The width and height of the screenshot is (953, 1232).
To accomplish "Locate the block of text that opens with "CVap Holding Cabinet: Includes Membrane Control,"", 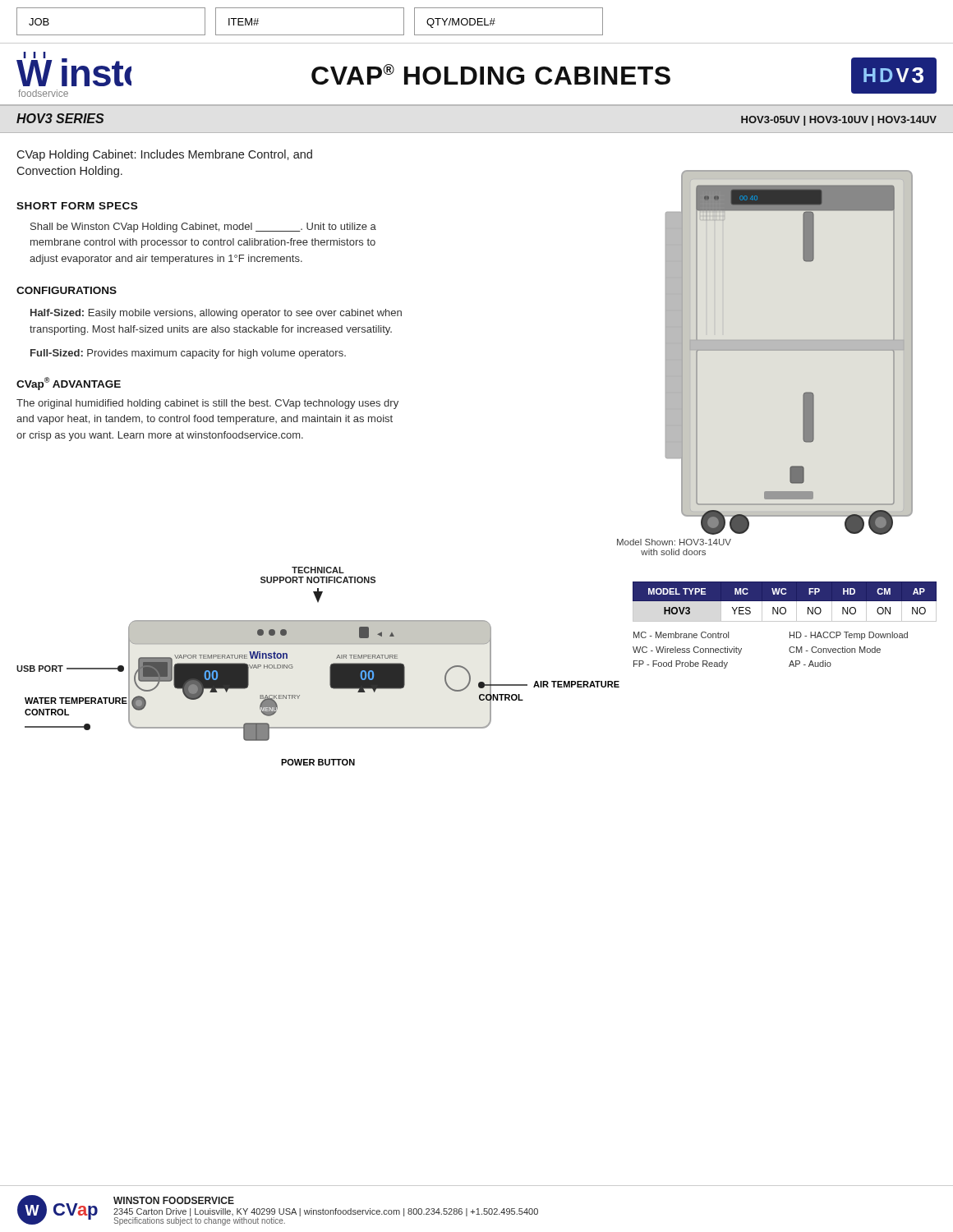I will pyautogui.click(x=165, y=163).
